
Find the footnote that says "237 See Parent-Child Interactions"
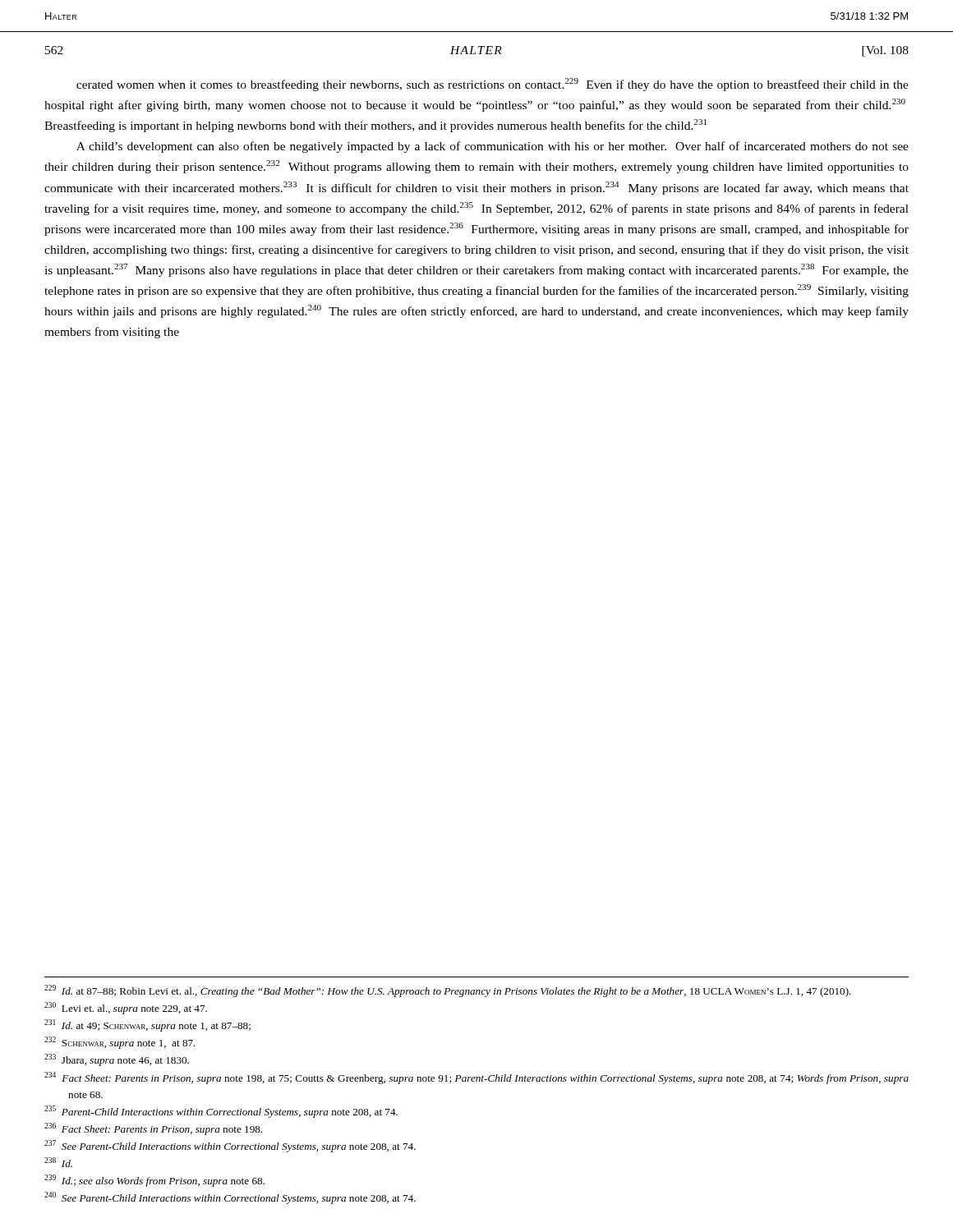(x=230, y=1145)
